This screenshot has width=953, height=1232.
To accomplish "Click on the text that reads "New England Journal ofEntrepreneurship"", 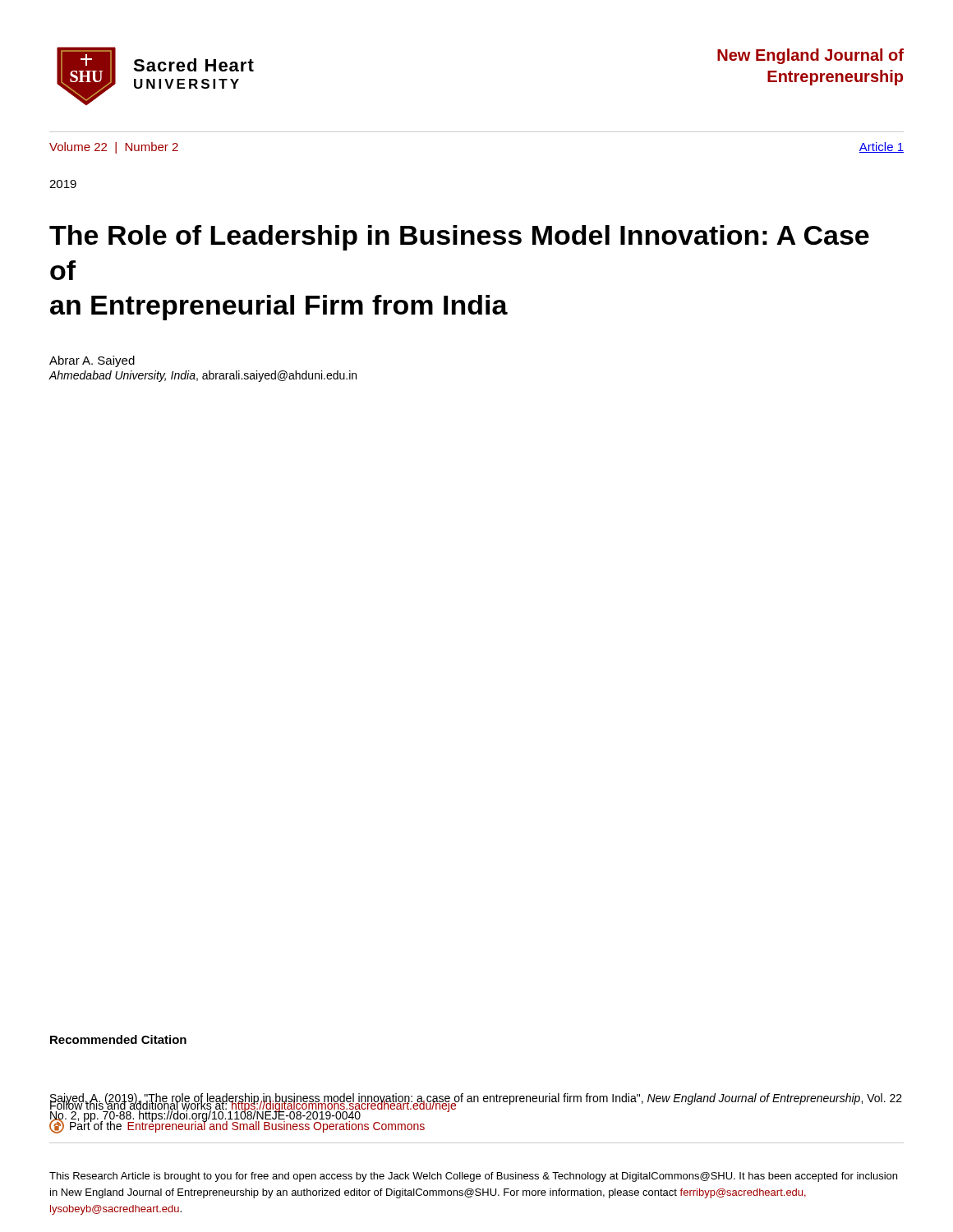I will click(810, 66).
